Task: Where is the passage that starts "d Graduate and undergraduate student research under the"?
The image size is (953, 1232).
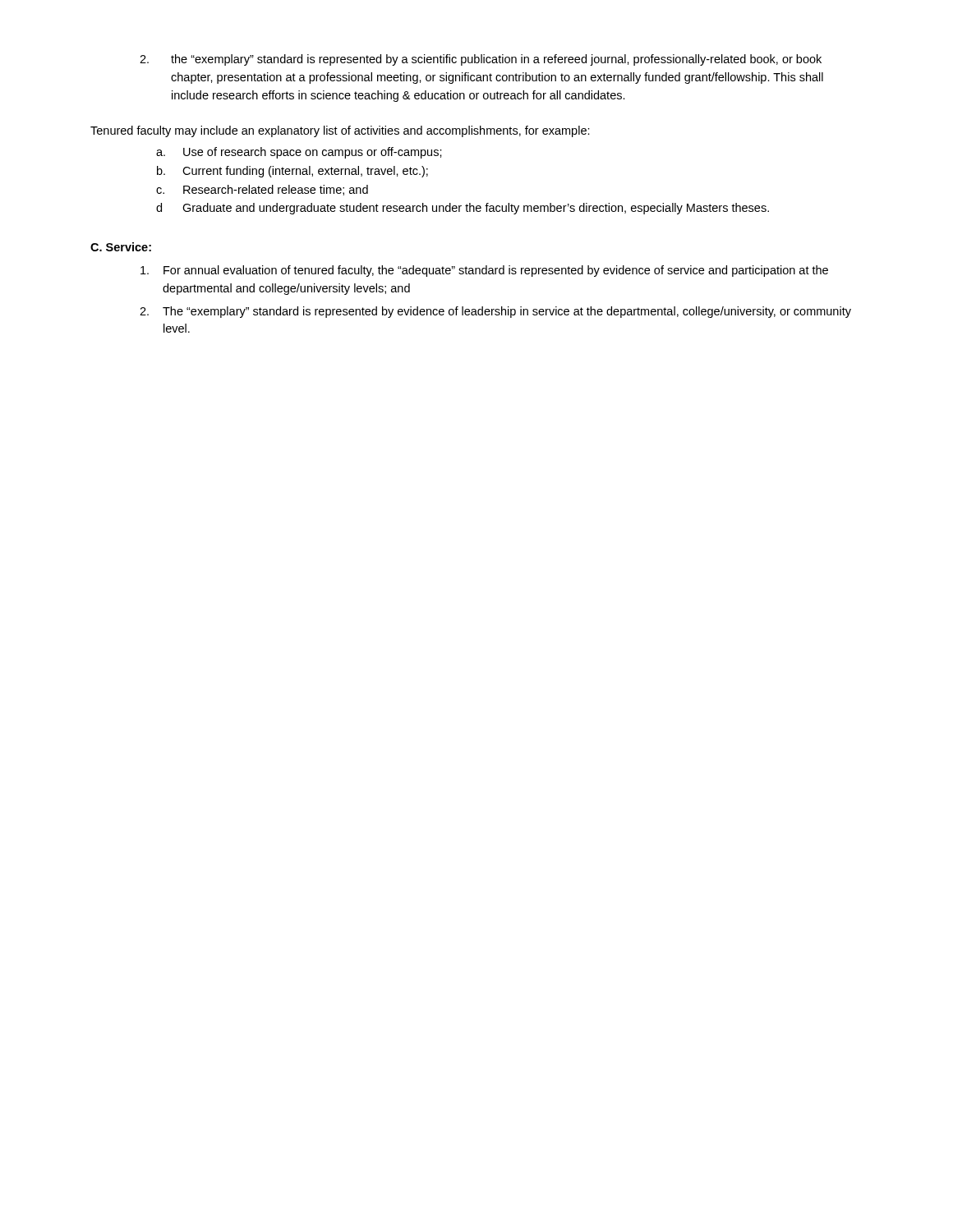Action: [x=509, y=209]
